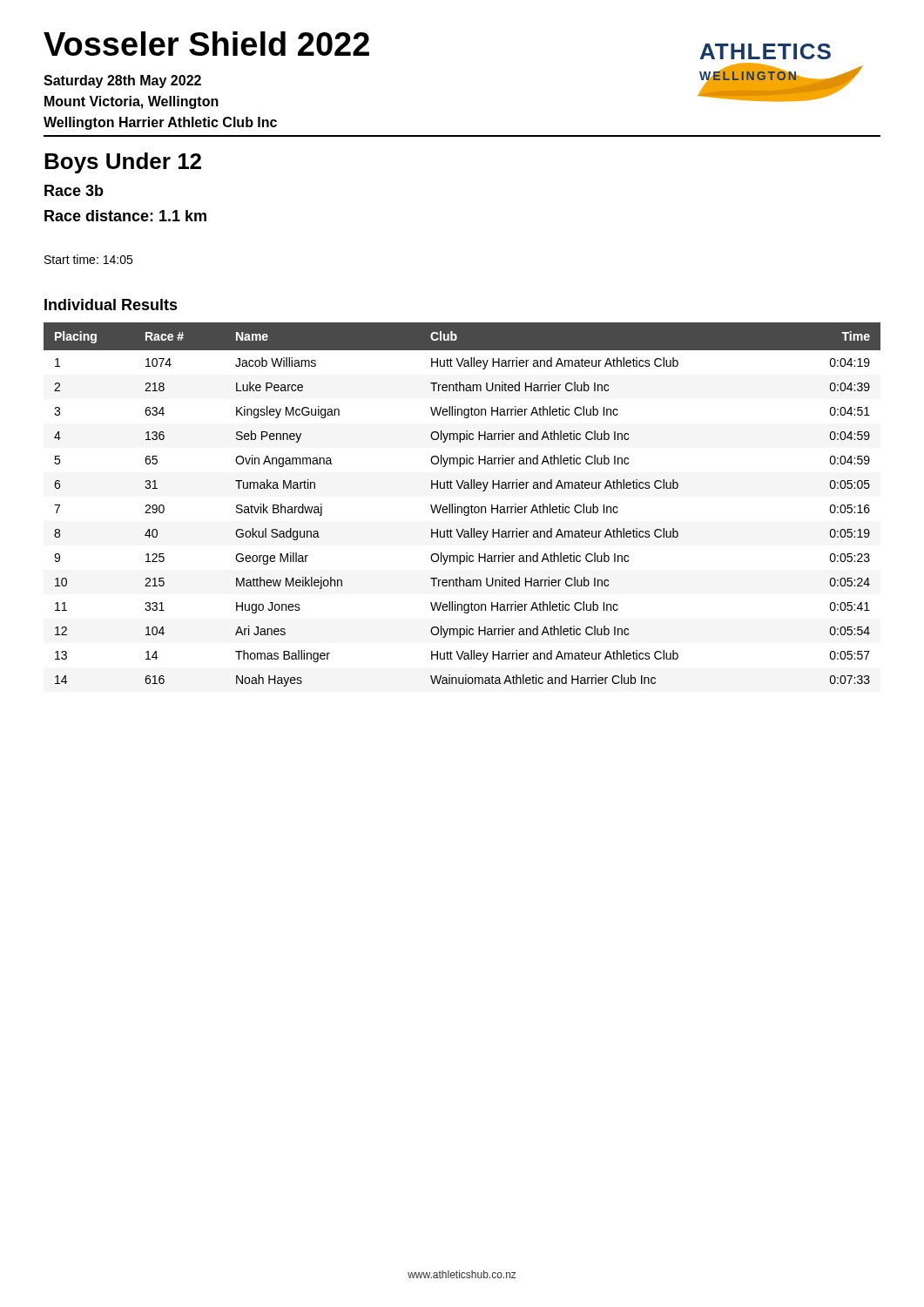Find the text block starting "Saturday 28th May"
Screen dimensions: 1307x924
[x=207, y=102]
